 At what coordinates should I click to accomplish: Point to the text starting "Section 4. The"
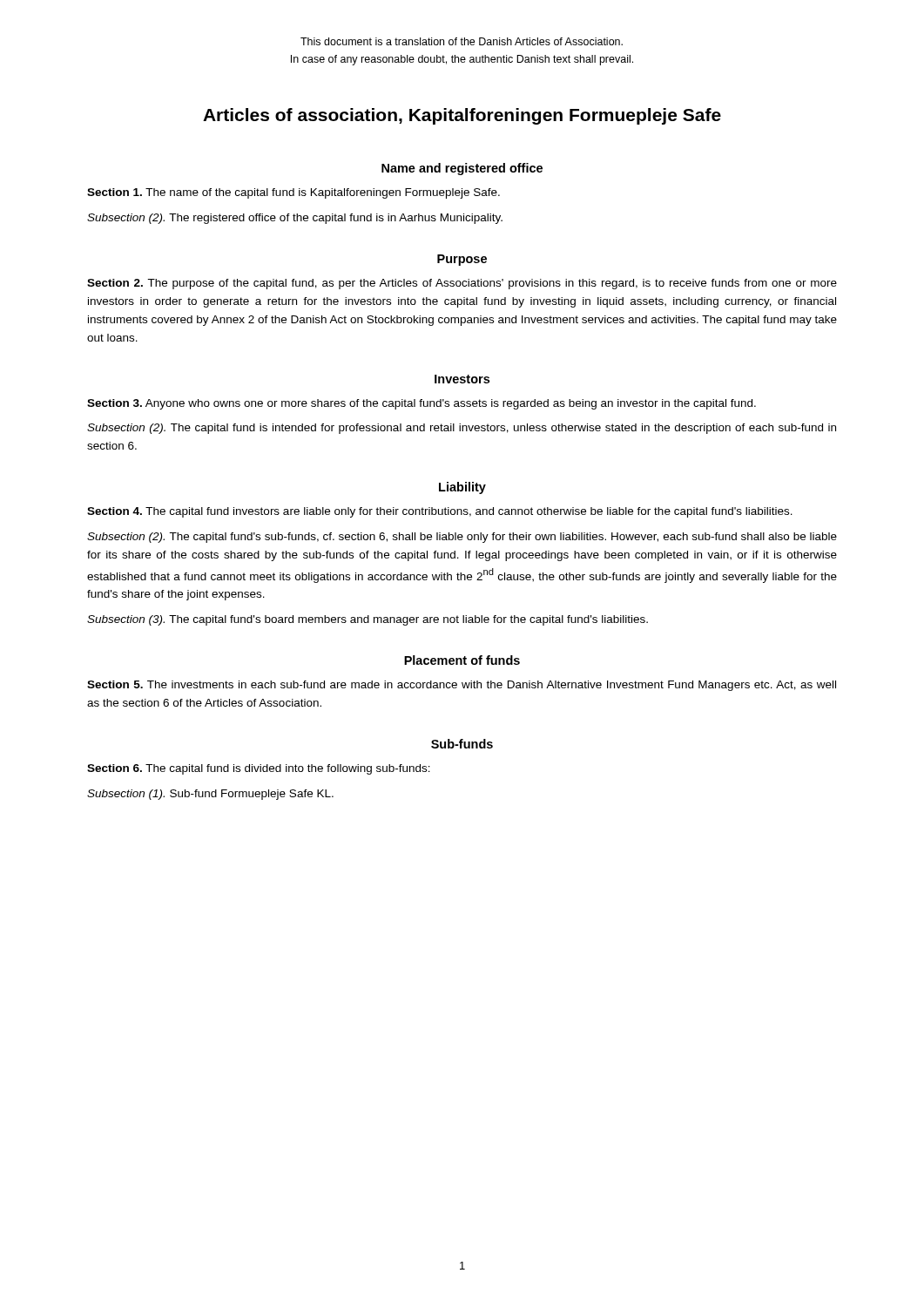[440, 511]
